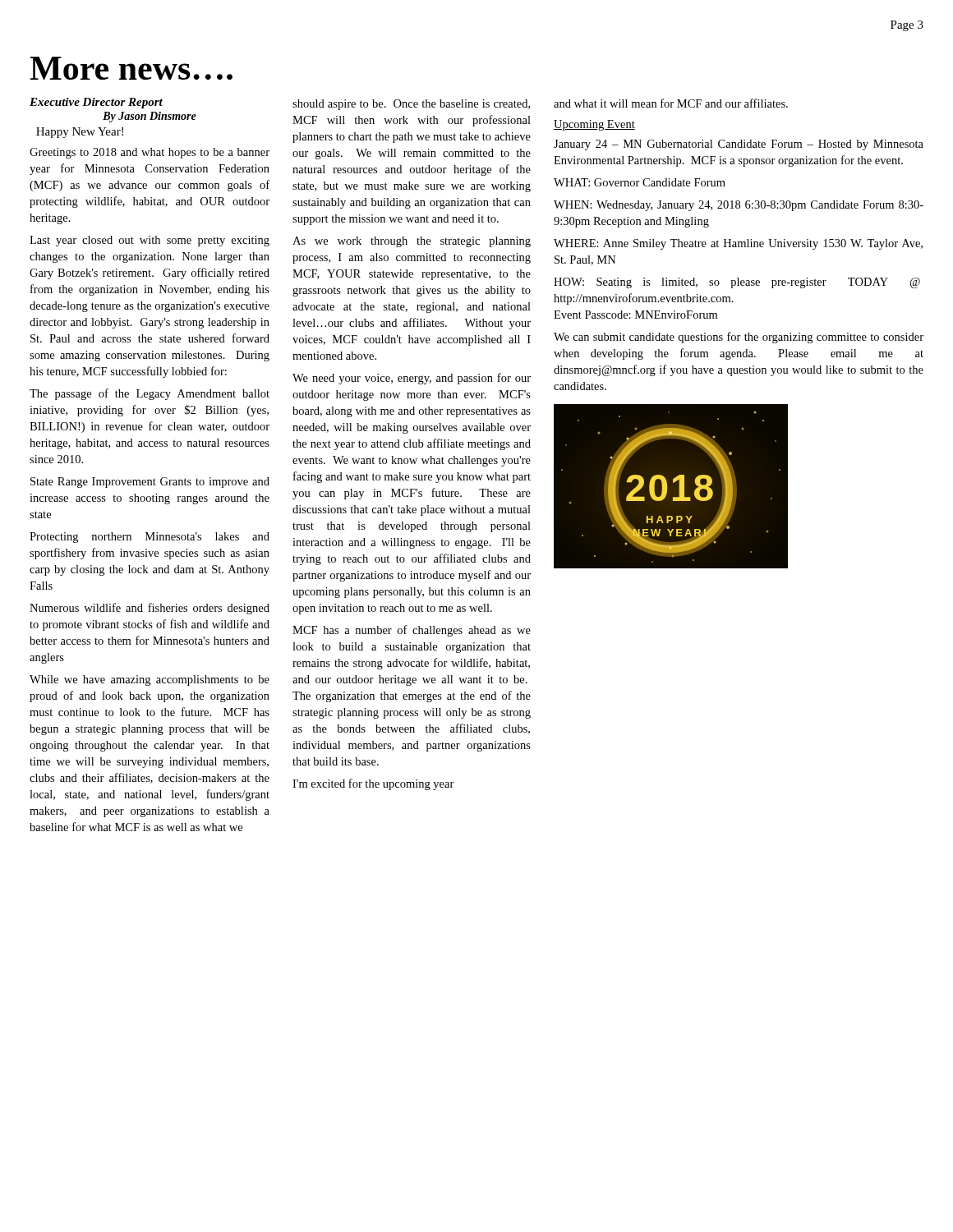Locate the text block starting "Upcoming Event"
The image size is (953, 1232).
point(594,124)
